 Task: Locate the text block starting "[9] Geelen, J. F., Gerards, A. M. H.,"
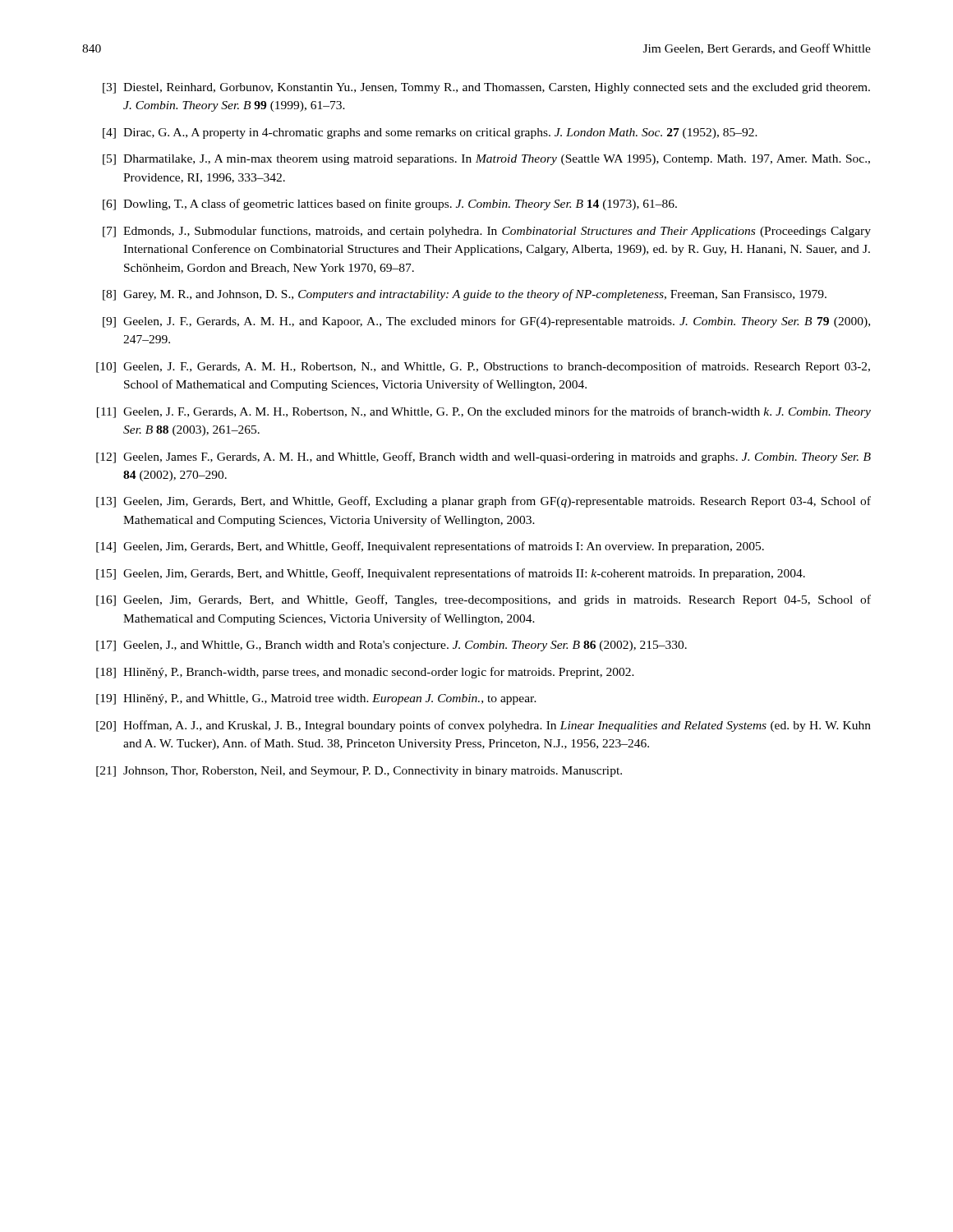pos(476,330)
